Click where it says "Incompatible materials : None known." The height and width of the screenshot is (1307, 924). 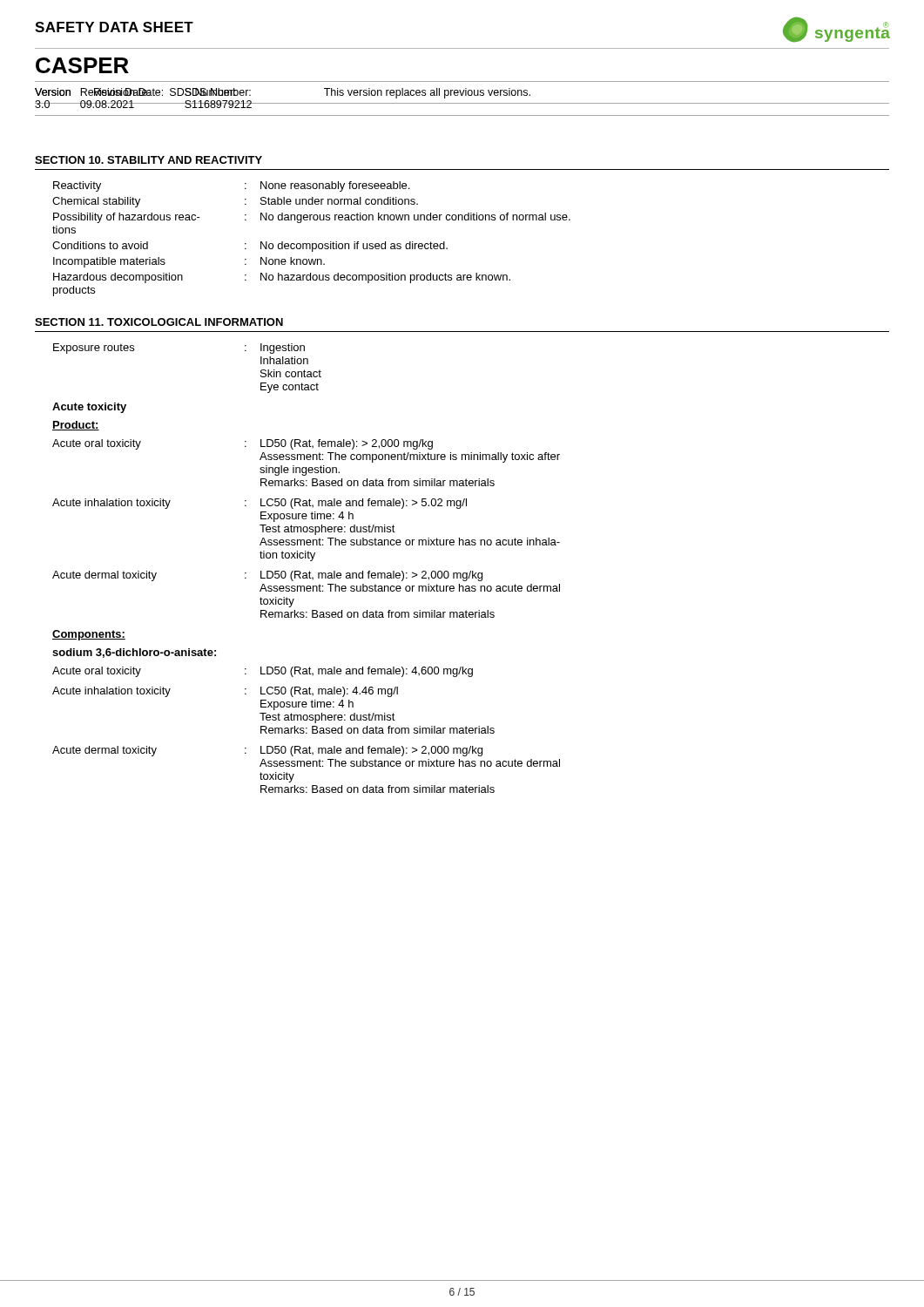[108, 262]
